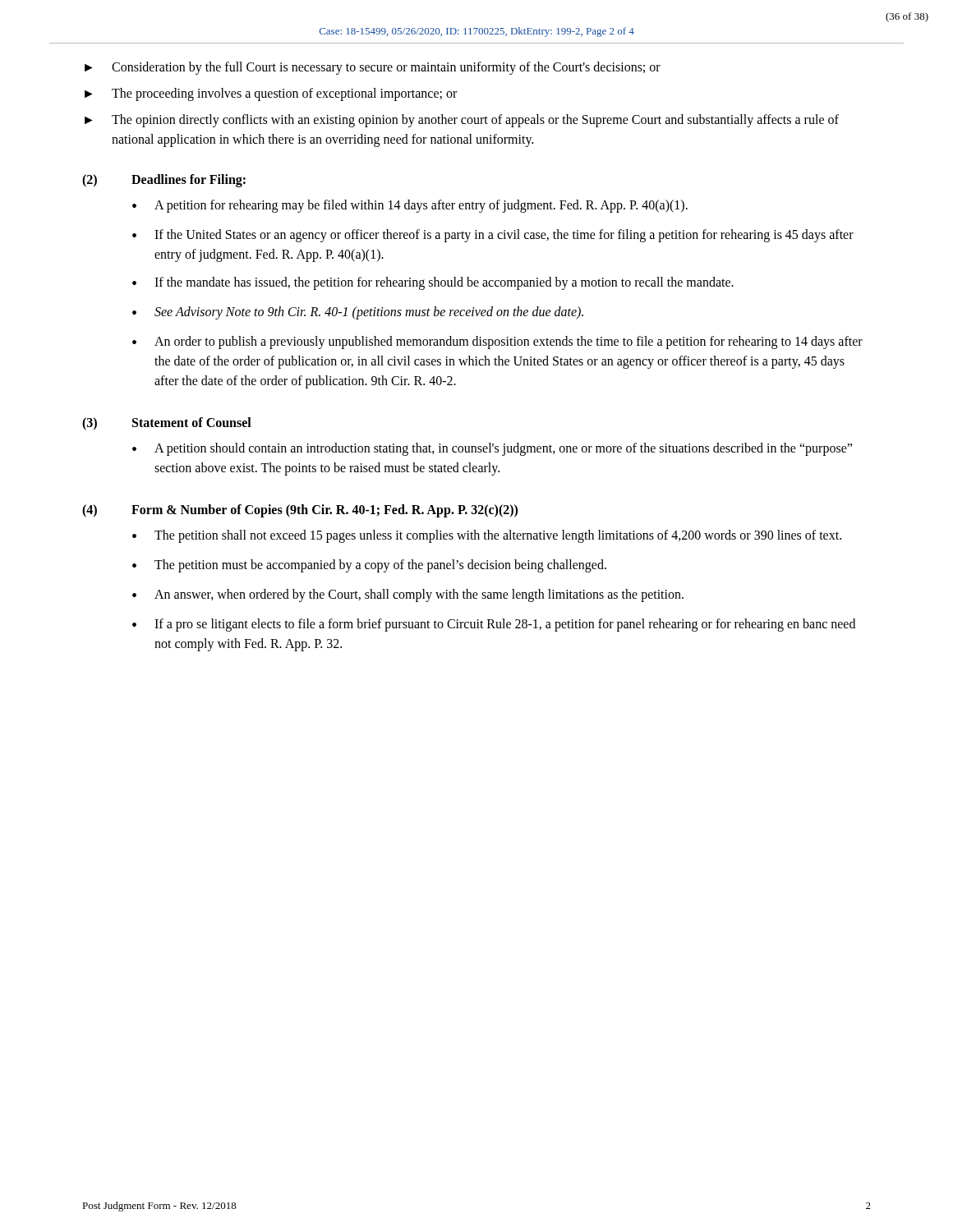Locate the passage starting "• An order"
The width and height of the screenshot is (953, 1232).
501,361
